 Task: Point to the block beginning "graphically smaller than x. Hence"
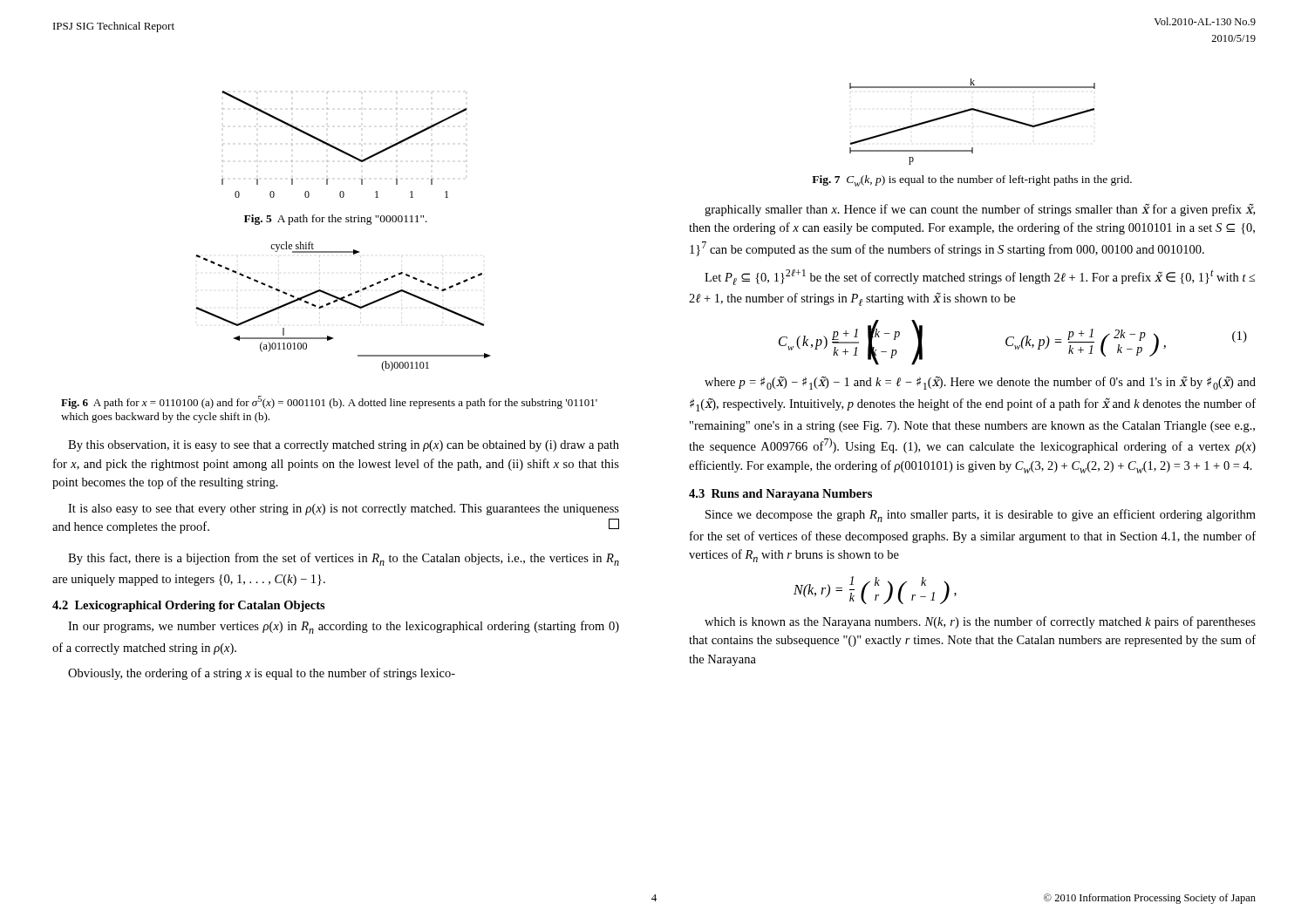point(972,229)
